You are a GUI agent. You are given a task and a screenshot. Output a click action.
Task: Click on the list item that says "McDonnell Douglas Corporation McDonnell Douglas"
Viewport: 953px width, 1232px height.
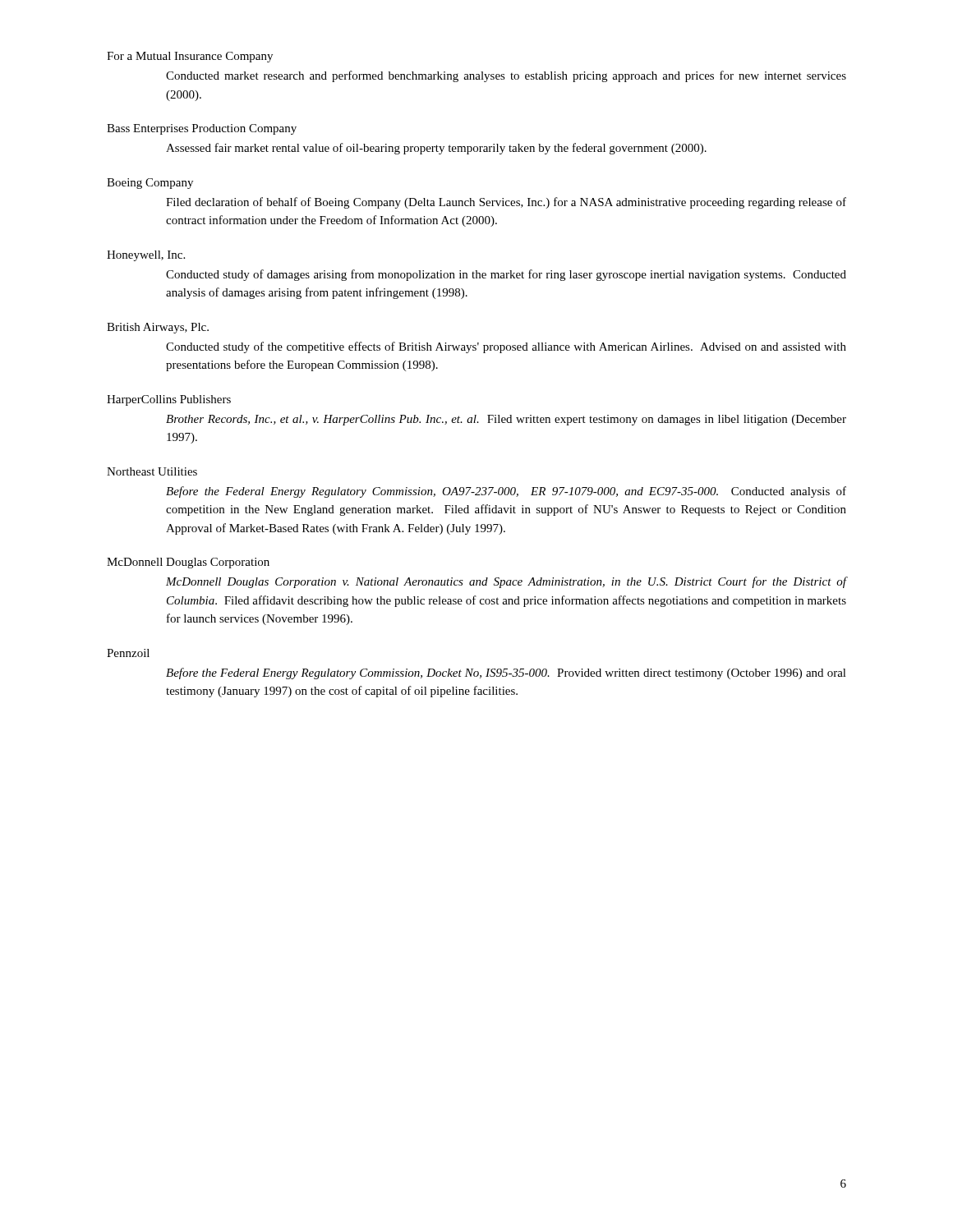coord(476,592)
